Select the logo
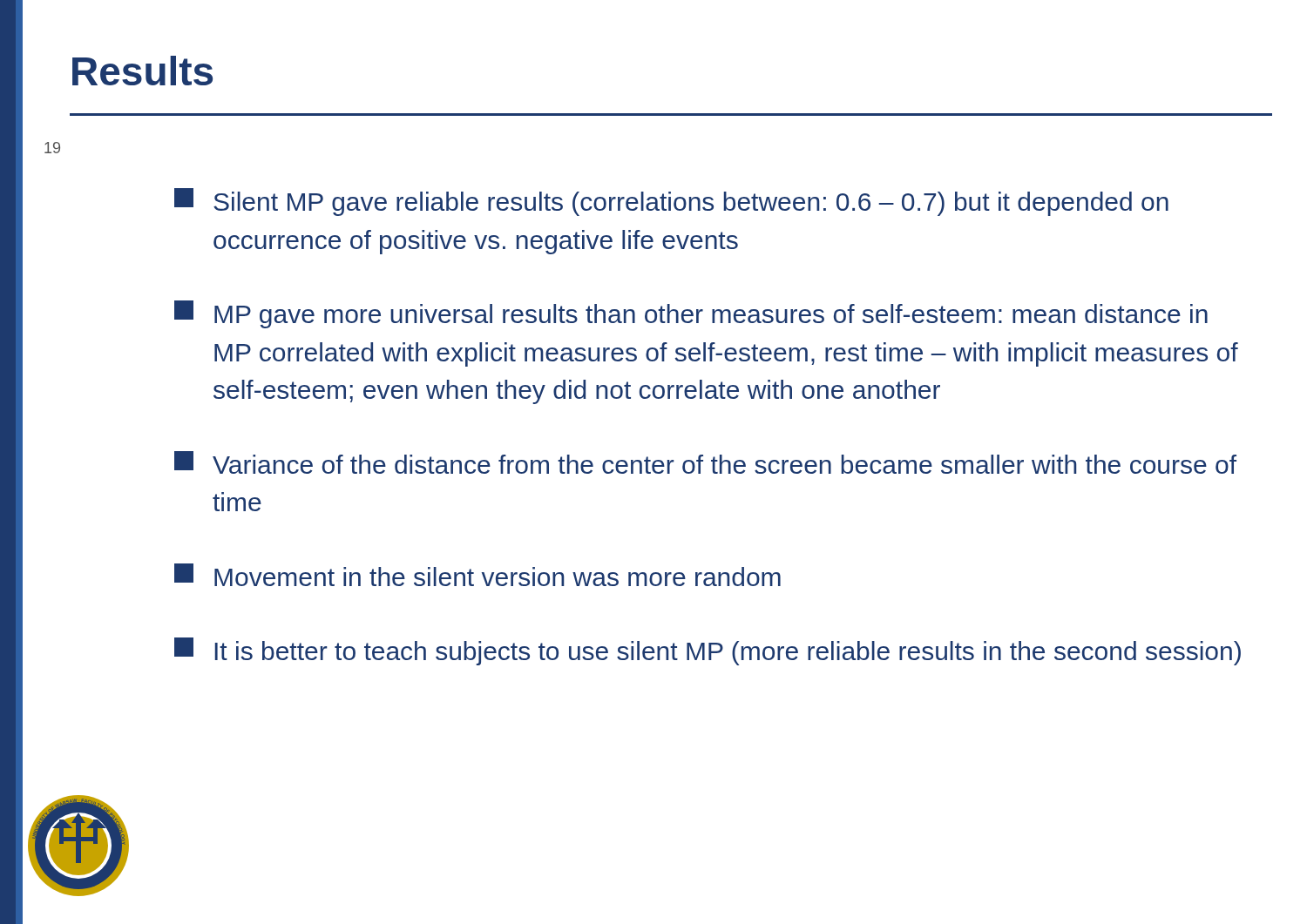 coord(78,846)
